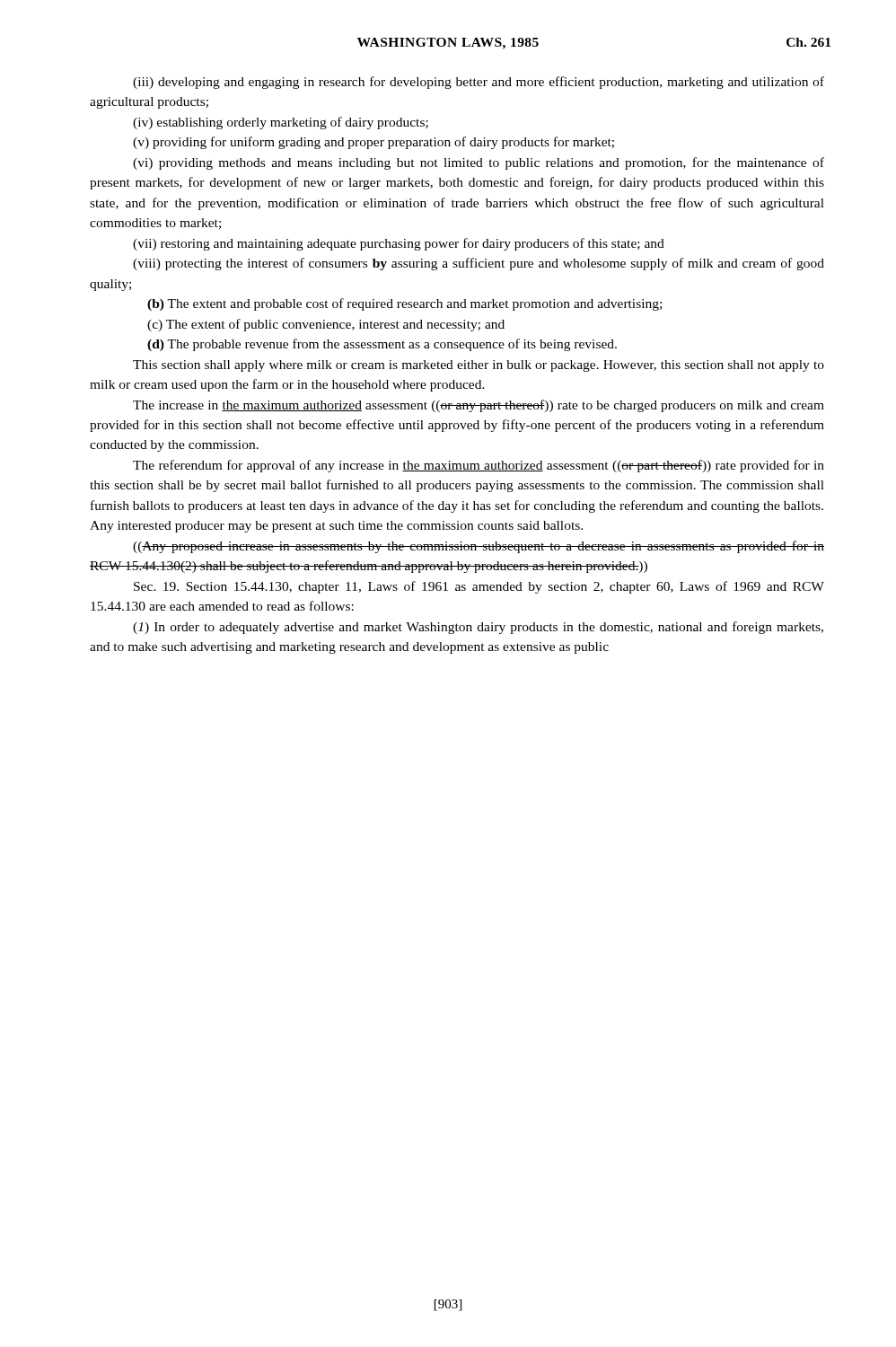Image resolution: width=896 pixels, height=1347 pixels.
Task: Click on the element starting "(c) The extent of public"
Action: click(457, 324)
